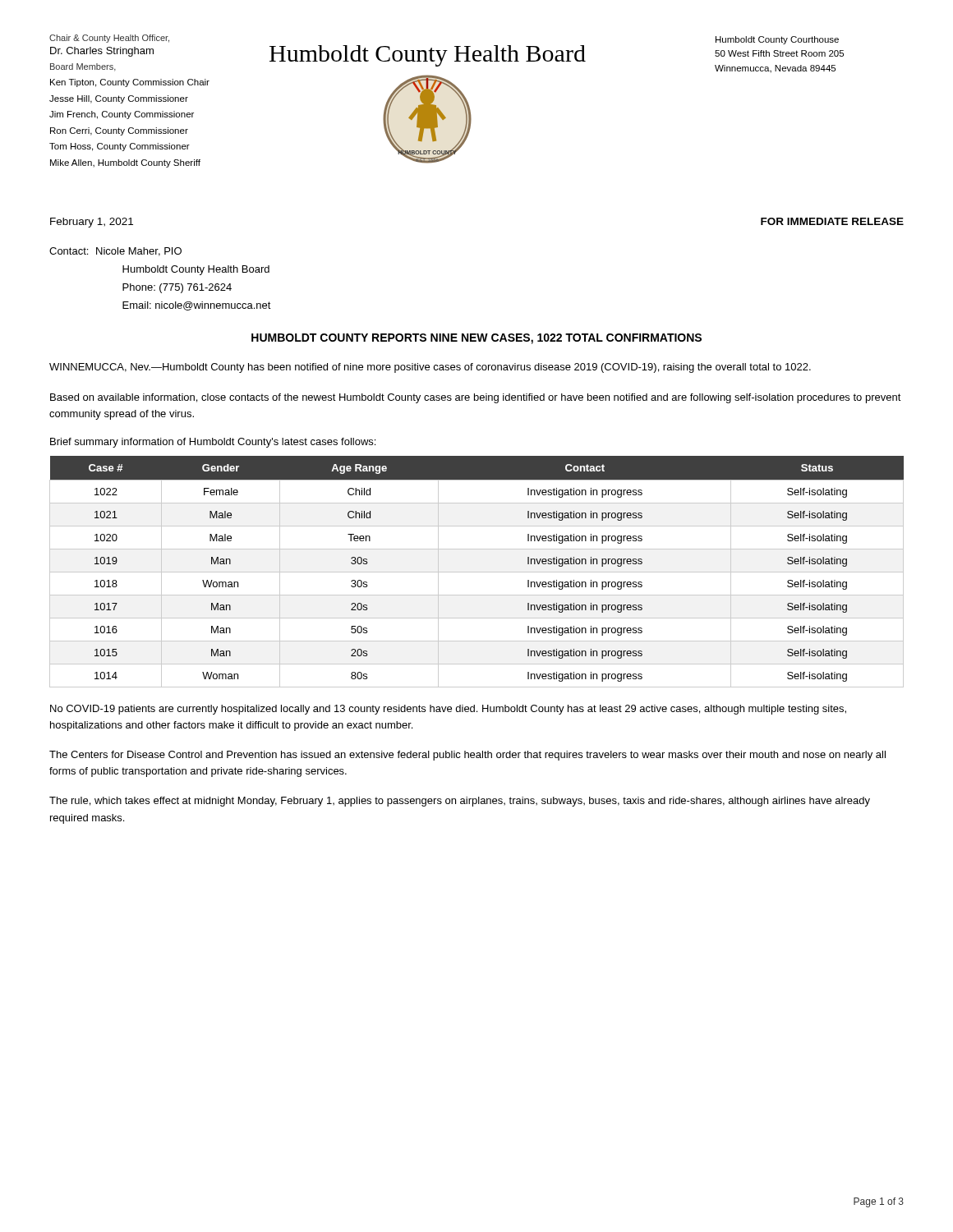Find the logo

click(427, 119)
